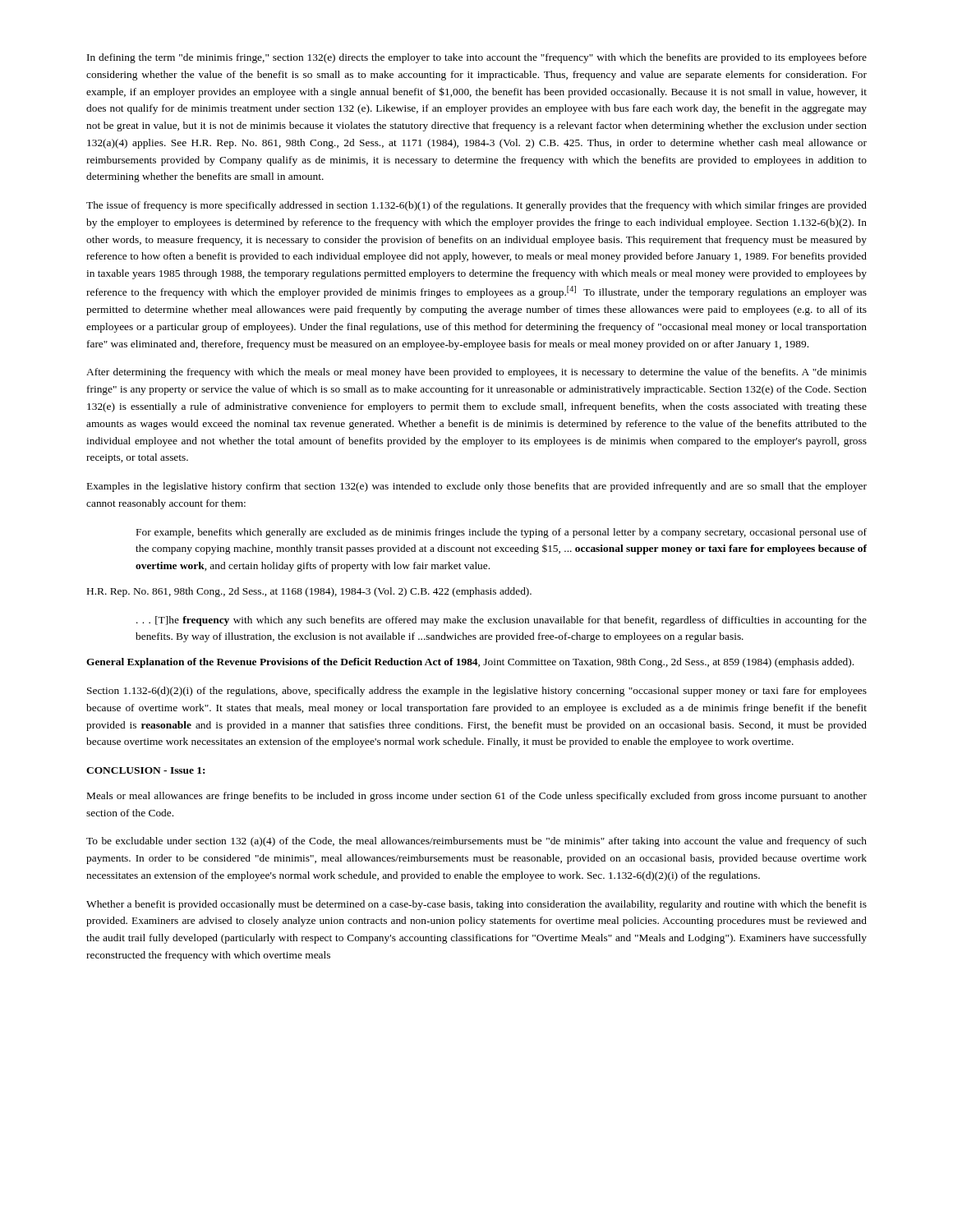The height and width of the screenshot is (1232, 953).
Task: Select the text block with the text "After determining the"
Action: 476,415
